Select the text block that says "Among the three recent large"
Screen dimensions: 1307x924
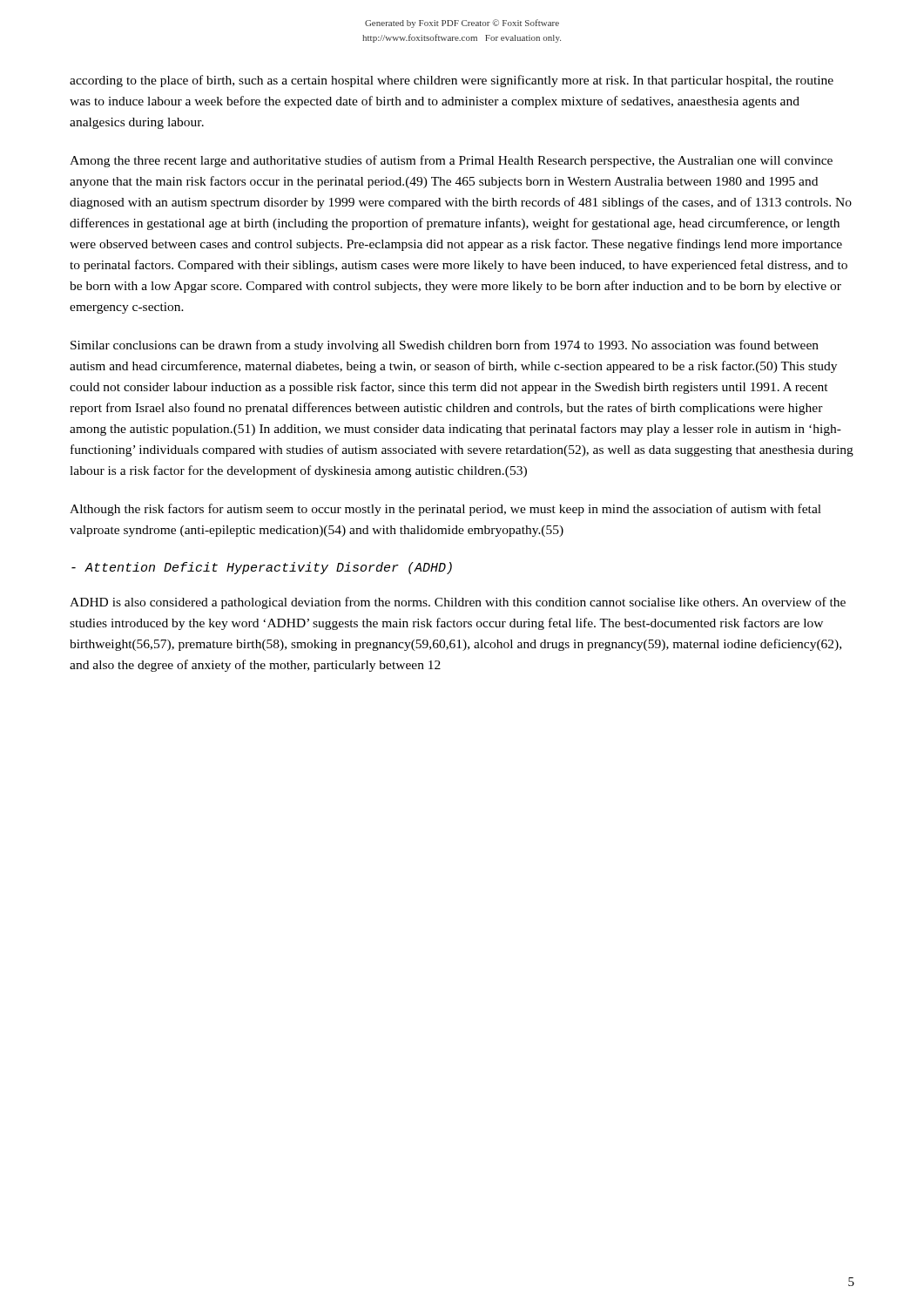[x=461, y=233]
